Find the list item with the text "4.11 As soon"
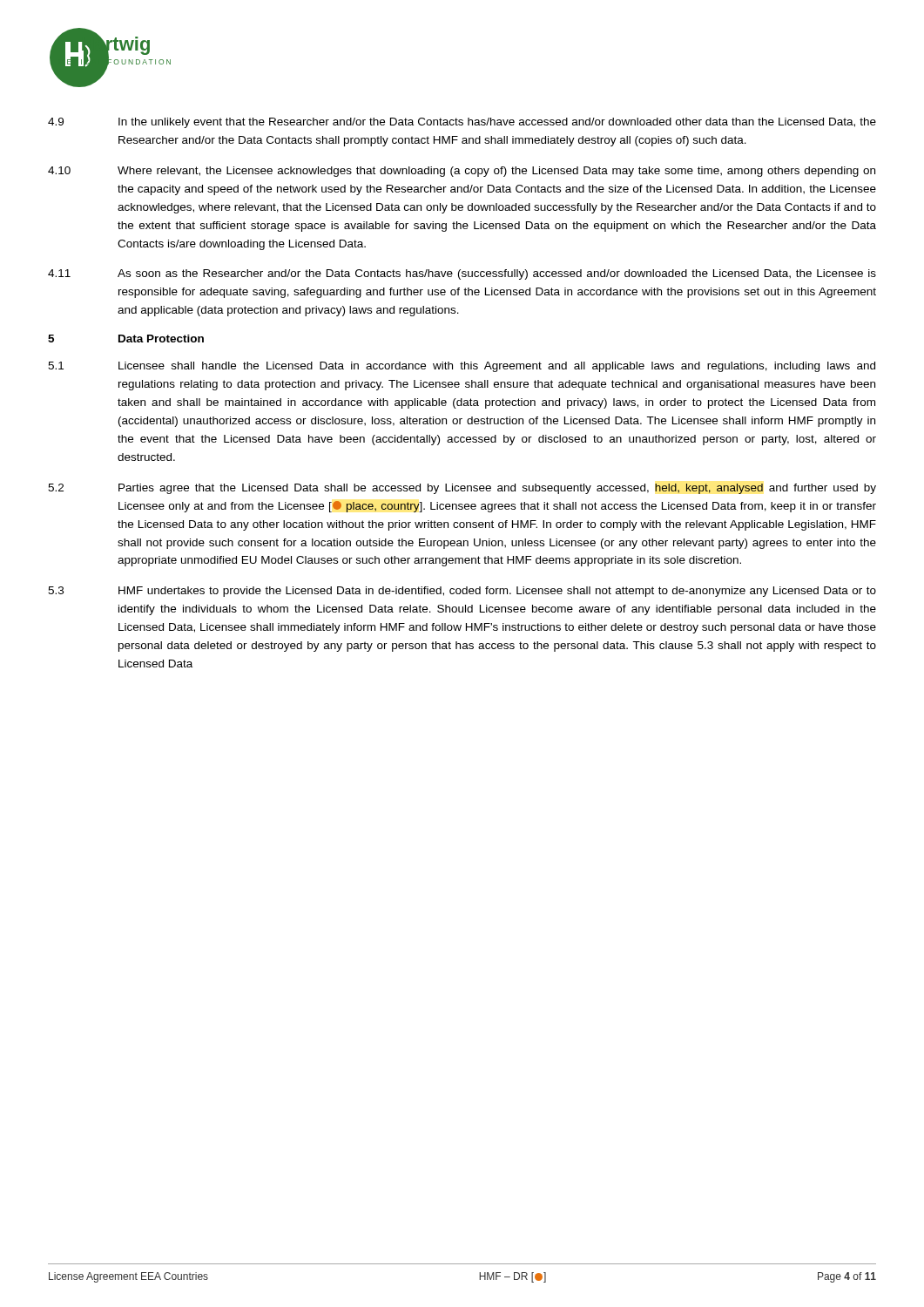924x1307 pixels. [x=462, y=293]
